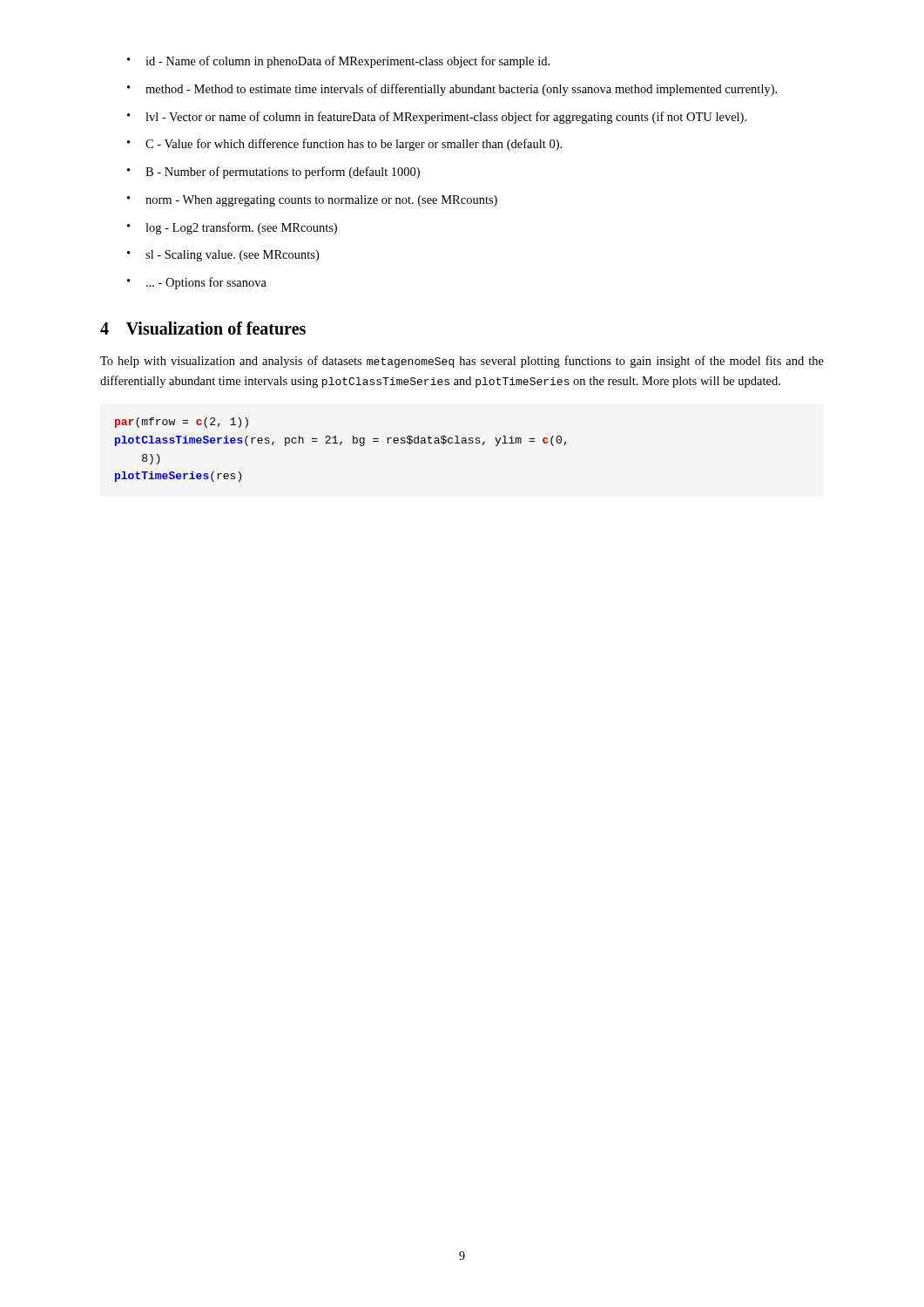The height and width of the screenshot is (1307, 924).
Task: Click the passage that begins "To help with"
Action: (462, 371)
